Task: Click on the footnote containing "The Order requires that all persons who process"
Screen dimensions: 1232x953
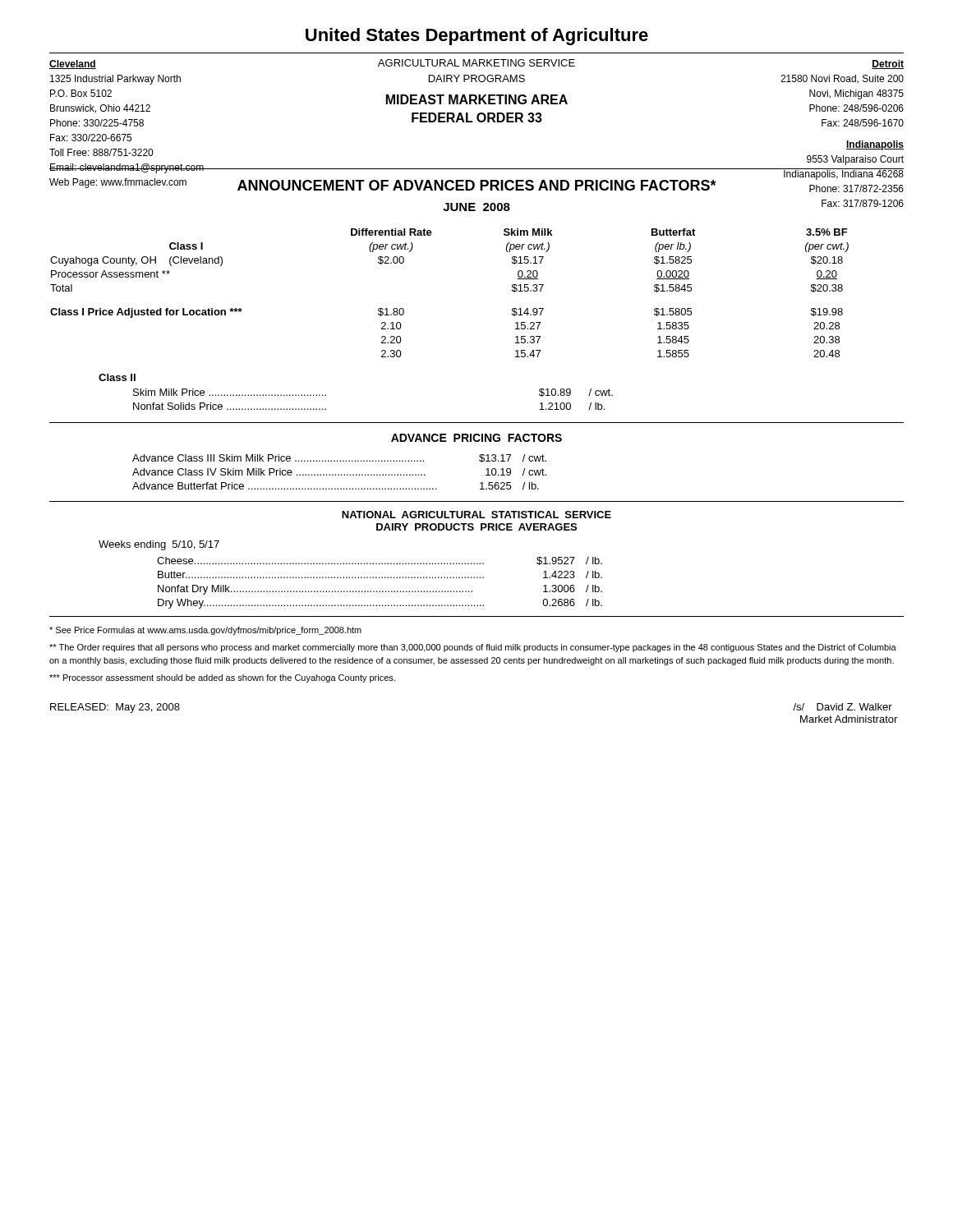Action: (x=473, y=654)
